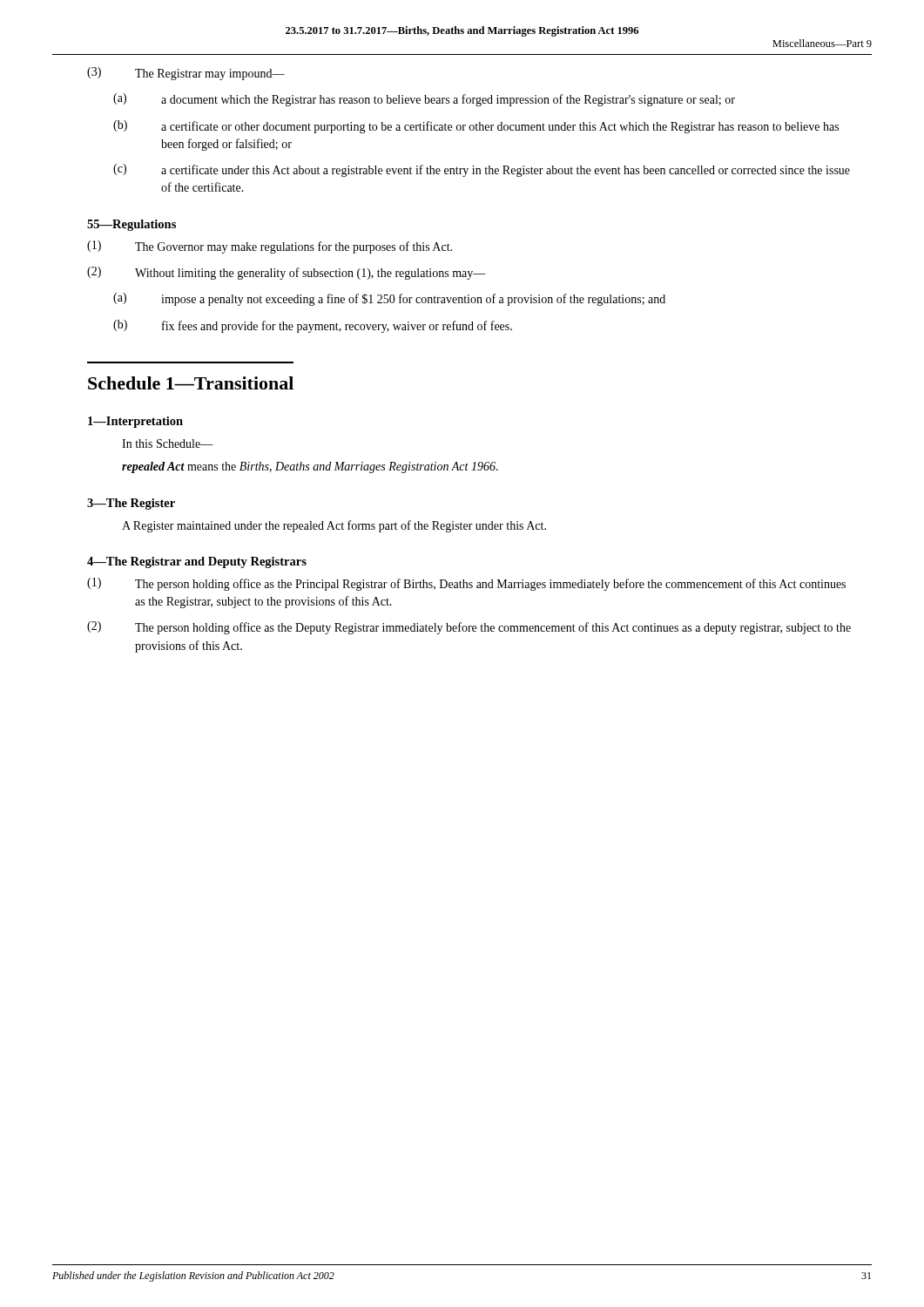Select the text block containing "In this Schedule— repealed Act means the"

(x=488, y=456)
